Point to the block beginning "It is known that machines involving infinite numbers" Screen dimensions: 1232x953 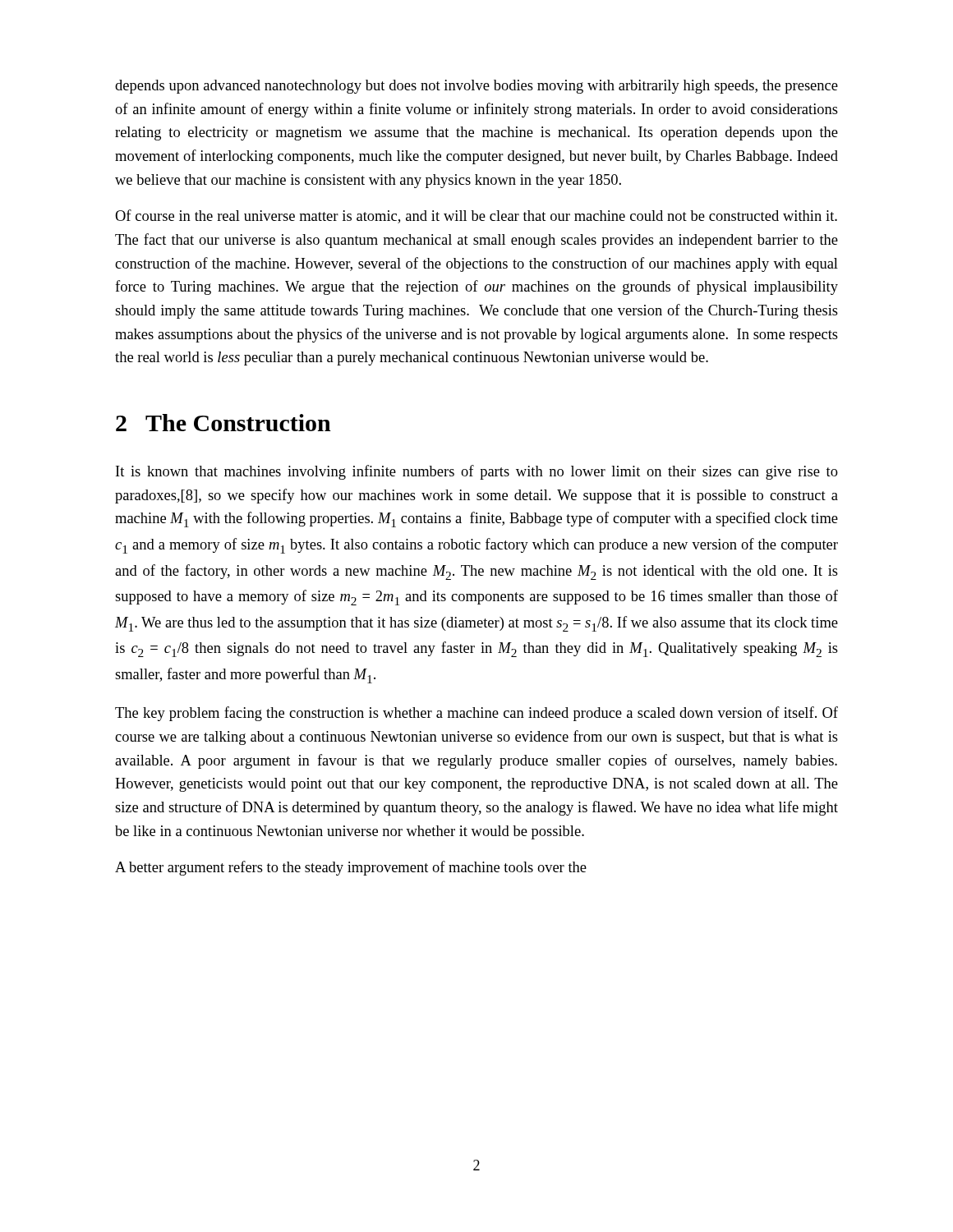[x=476, y=574]
